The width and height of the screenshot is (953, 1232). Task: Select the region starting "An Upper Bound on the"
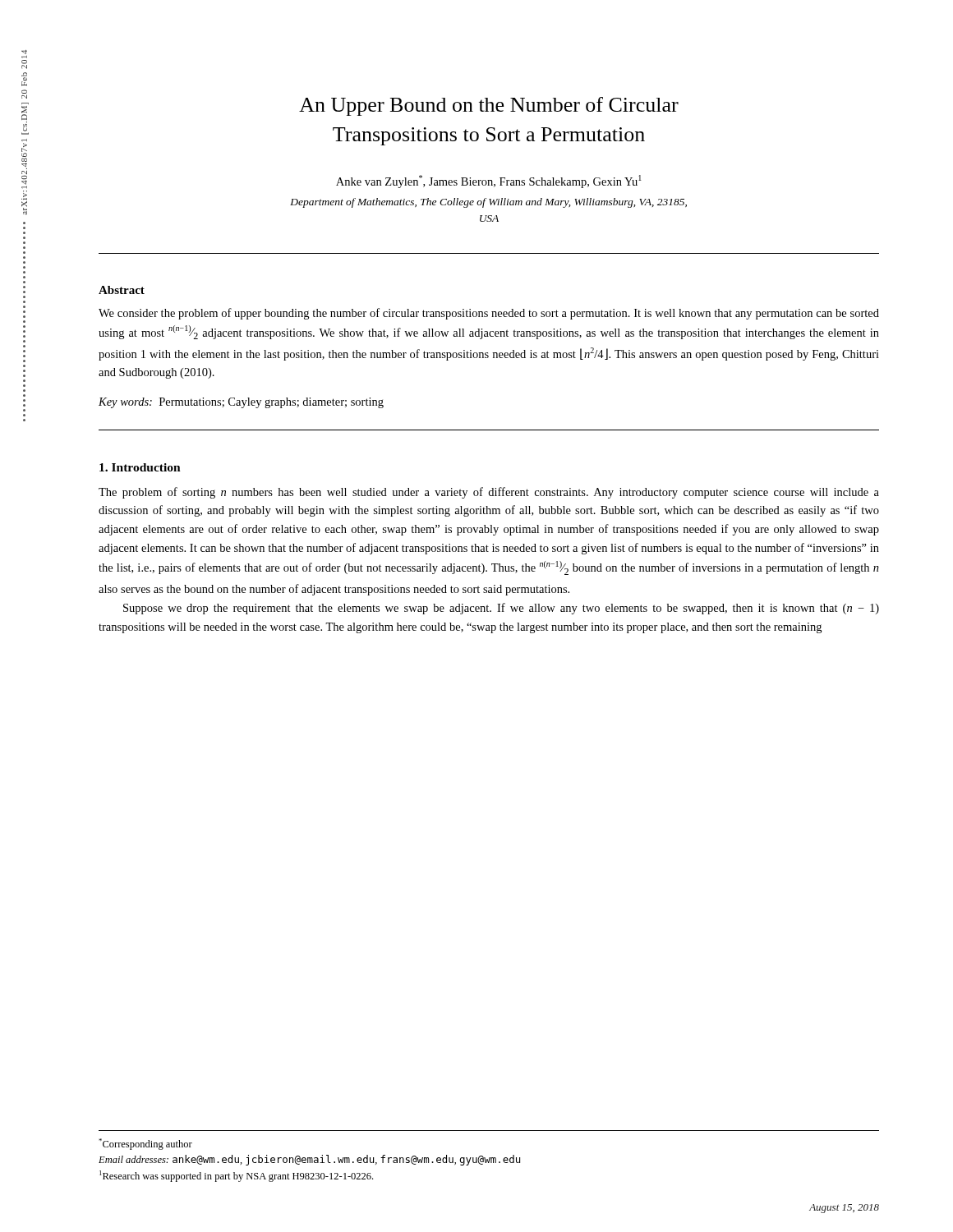point(489,120)
